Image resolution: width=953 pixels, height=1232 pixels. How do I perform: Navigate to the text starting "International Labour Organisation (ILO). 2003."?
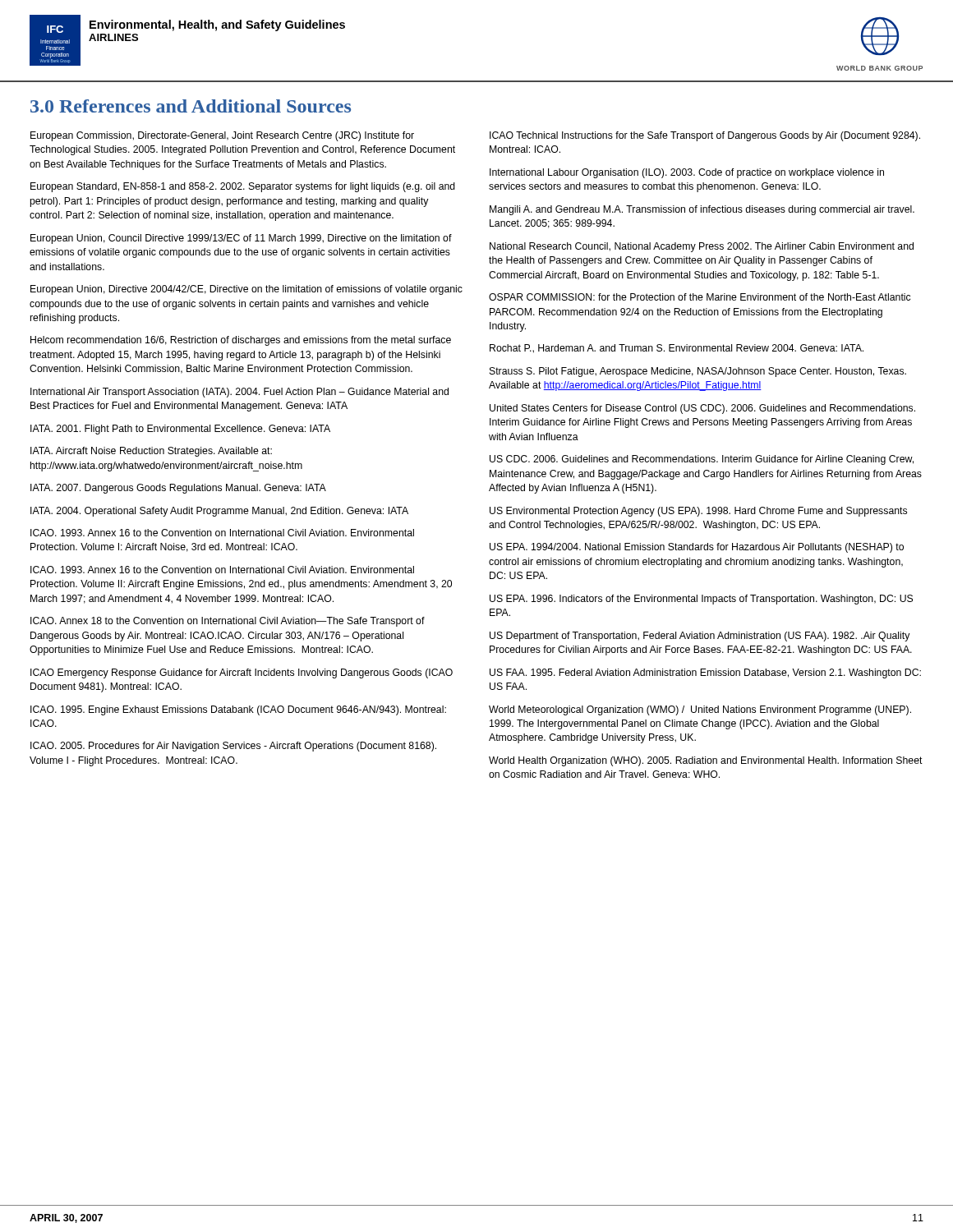[687, 180]
